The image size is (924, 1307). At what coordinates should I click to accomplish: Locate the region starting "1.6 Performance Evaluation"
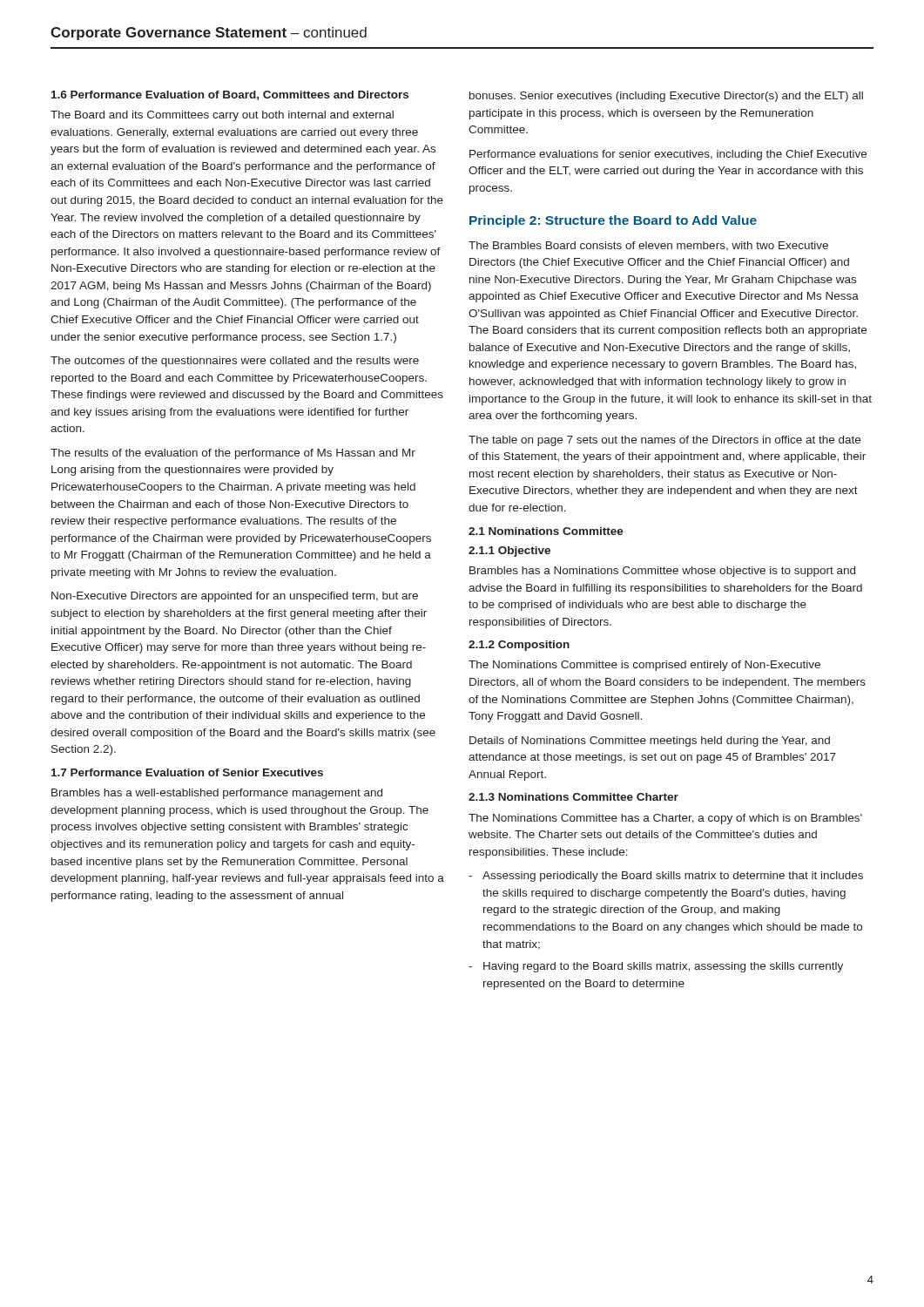(247, 95)
